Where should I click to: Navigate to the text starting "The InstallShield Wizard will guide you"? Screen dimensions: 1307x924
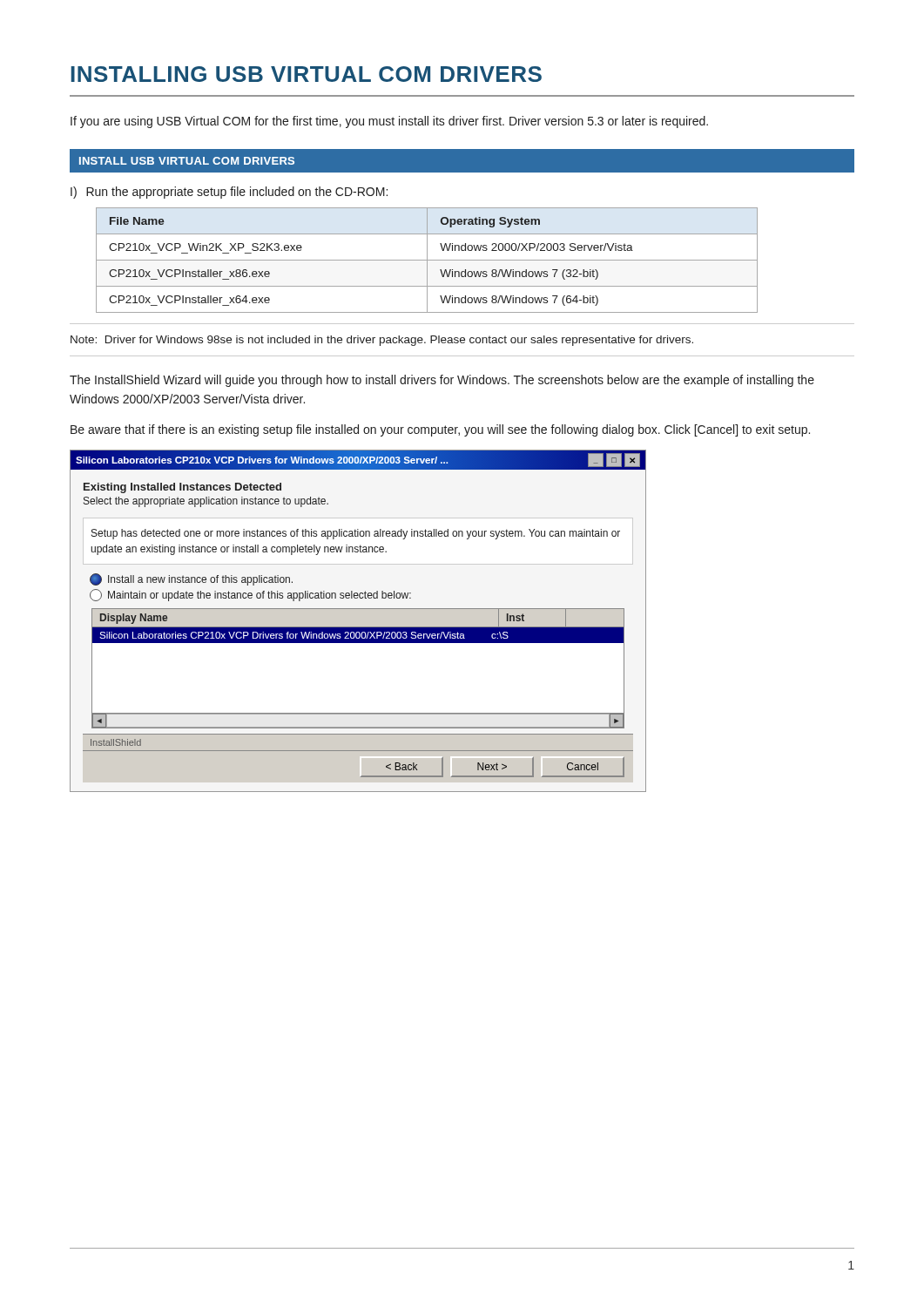(442, 390)
